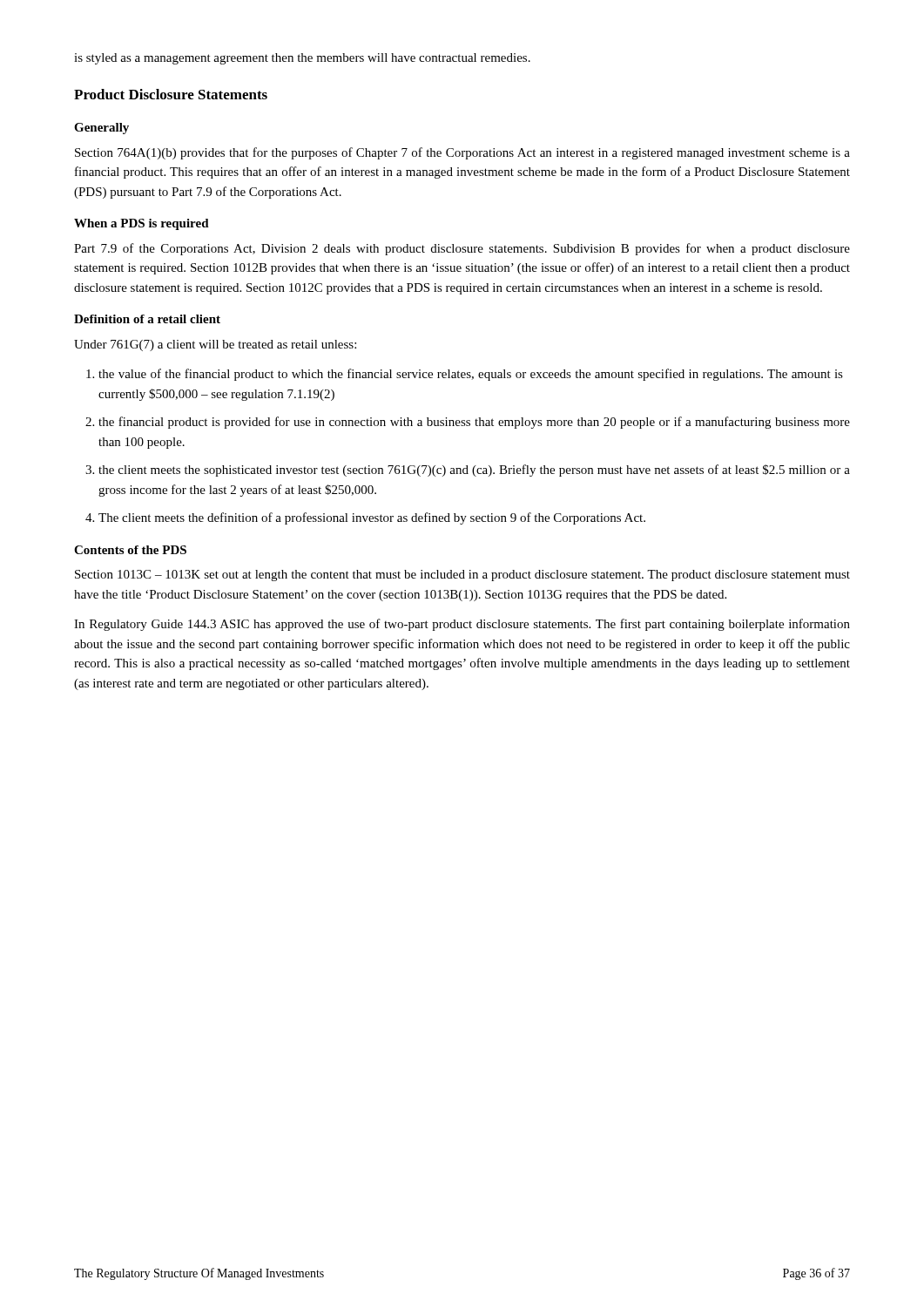Point to the region starting "In Regulatory Guide 144.3 ASIC has"
Viewport: 924px width, 1307px height.
462,654
